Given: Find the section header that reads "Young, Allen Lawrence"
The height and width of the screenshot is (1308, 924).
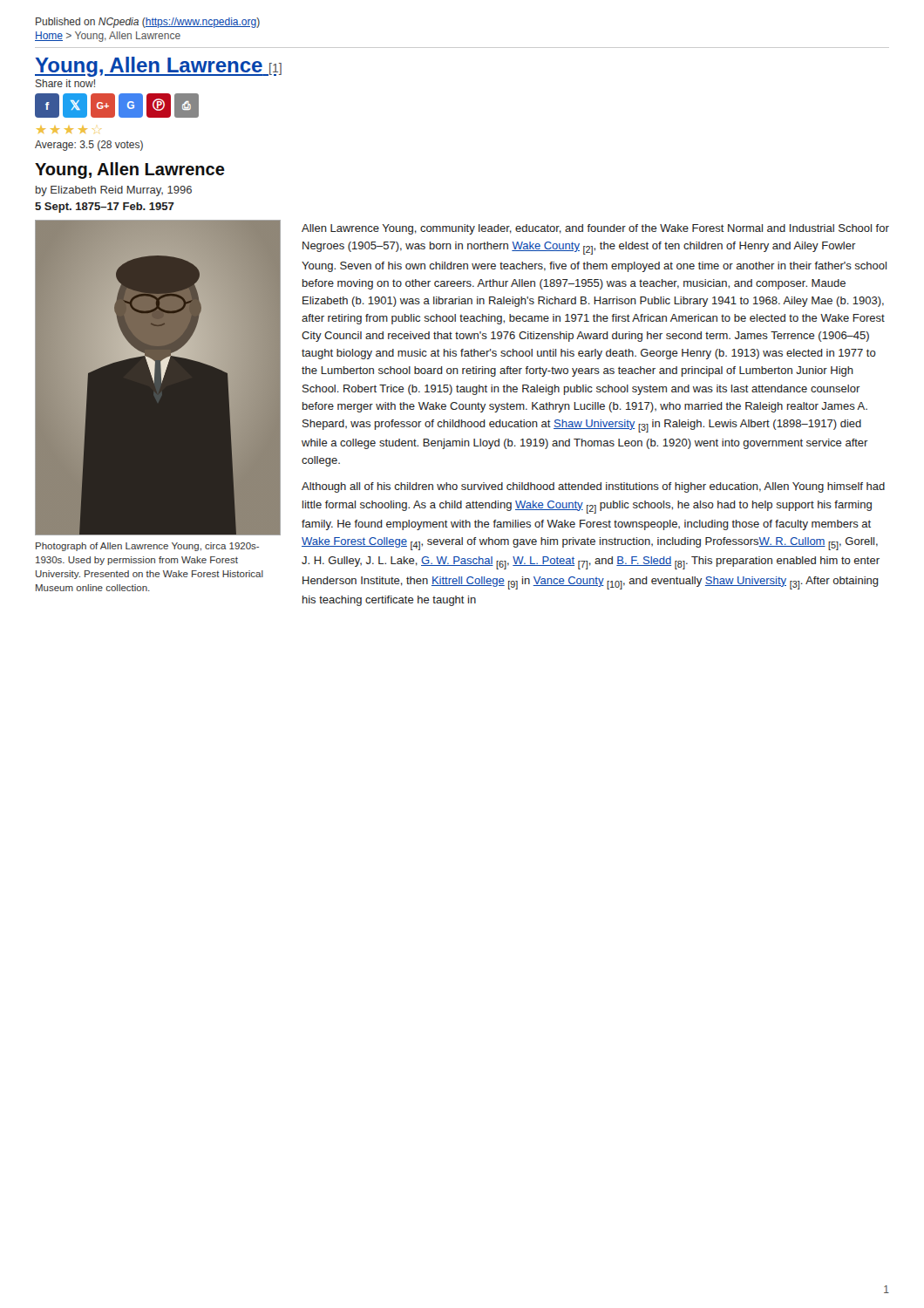Looking at the screenshot, I should 130,169.
